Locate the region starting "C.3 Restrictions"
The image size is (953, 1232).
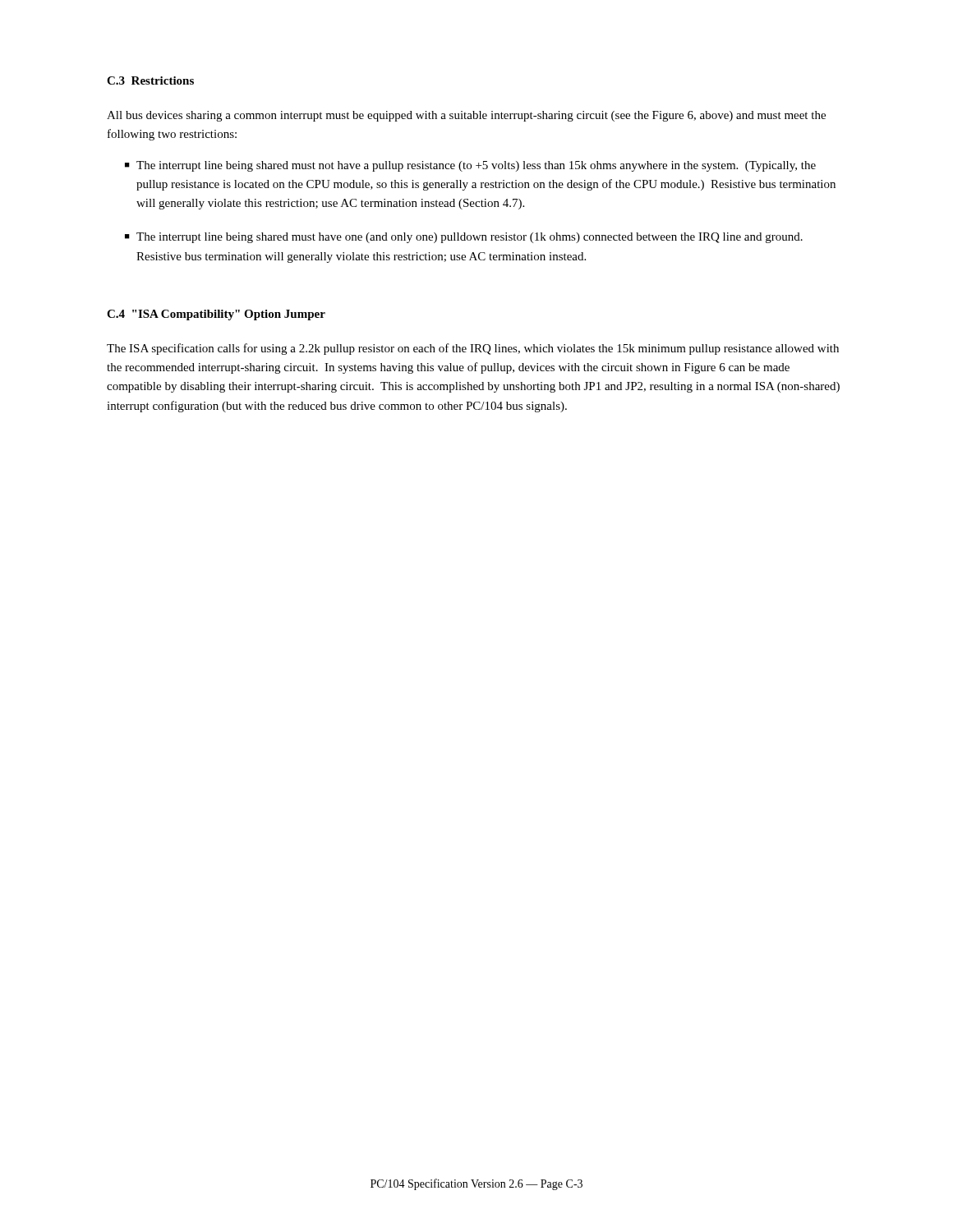(x=150, y=81)
